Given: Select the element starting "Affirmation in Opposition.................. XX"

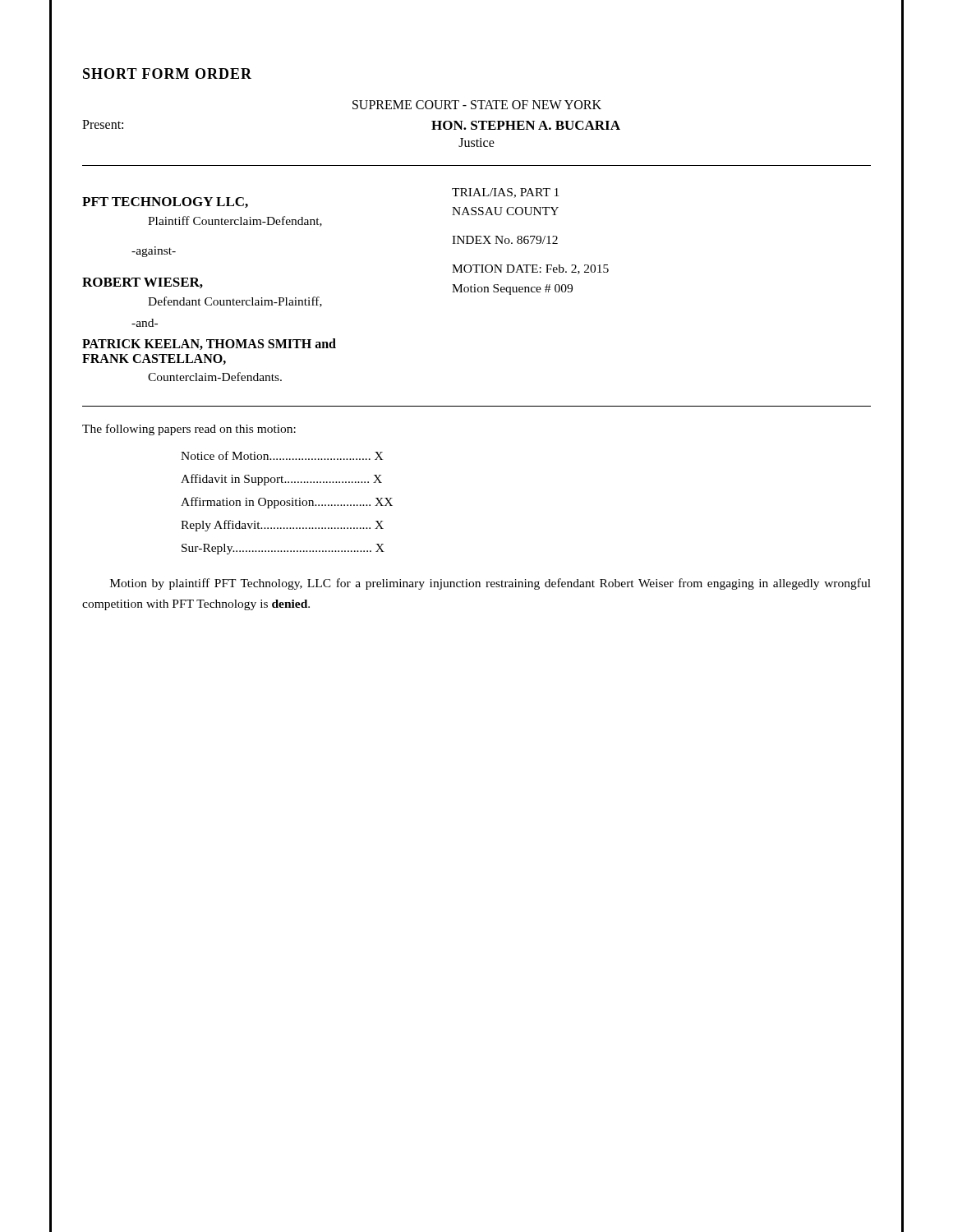Looking at the screenshot, I should [287, 501].
